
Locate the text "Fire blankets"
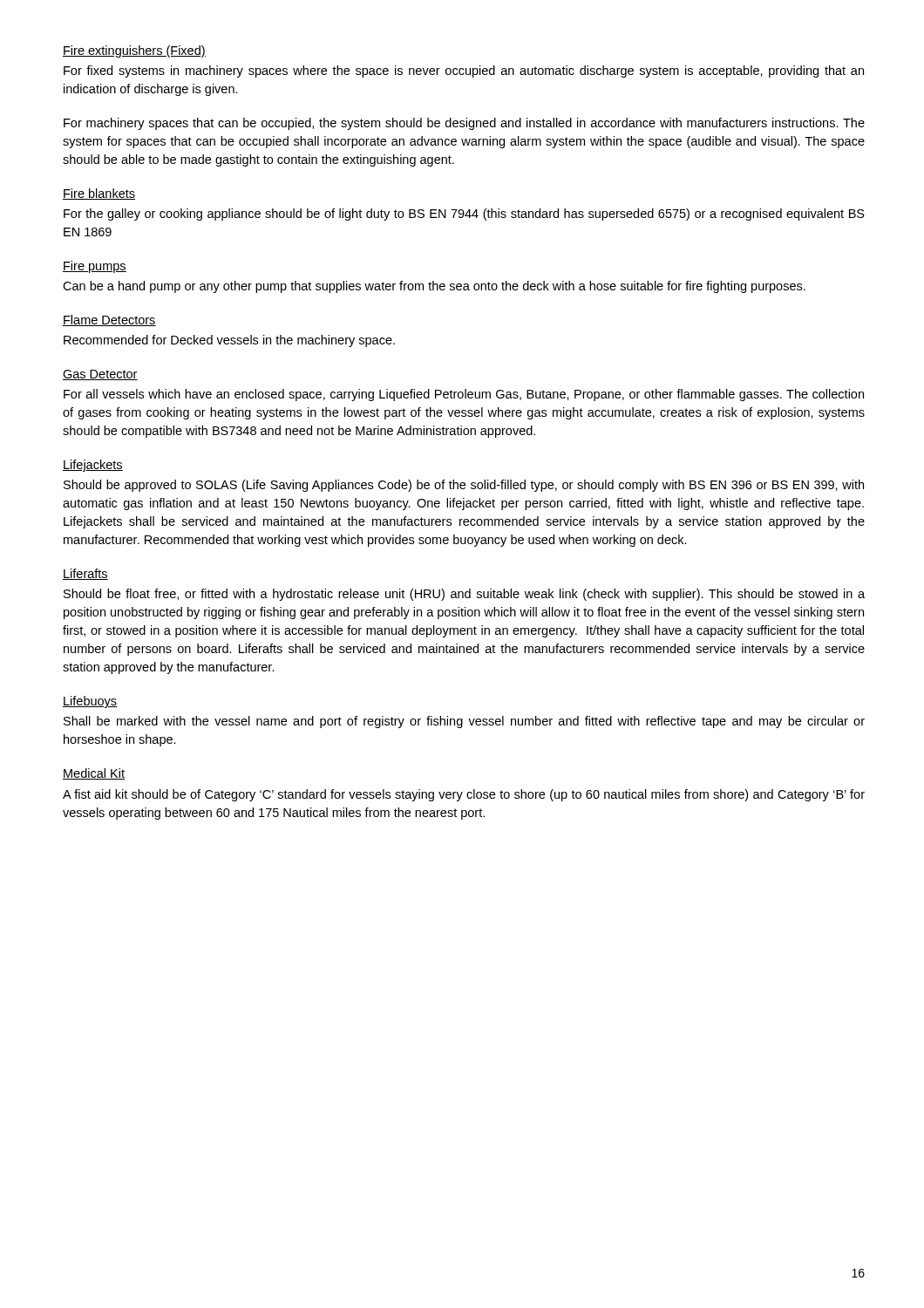(99, 194)
